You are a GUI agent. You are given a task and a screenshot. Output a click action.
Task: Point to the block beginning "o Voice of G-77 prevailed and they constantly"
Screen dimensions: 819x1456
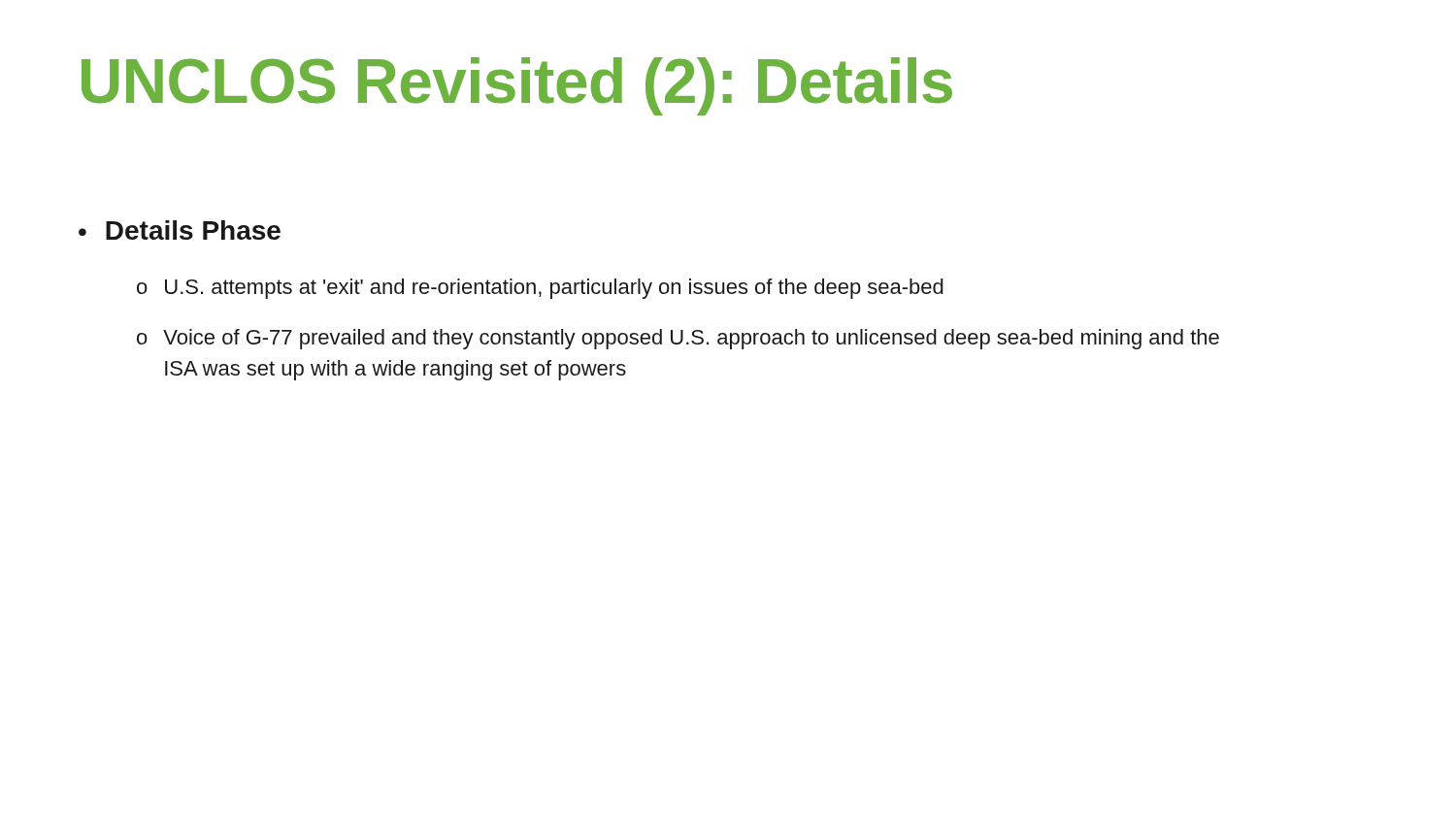click(x=678, y=353)
